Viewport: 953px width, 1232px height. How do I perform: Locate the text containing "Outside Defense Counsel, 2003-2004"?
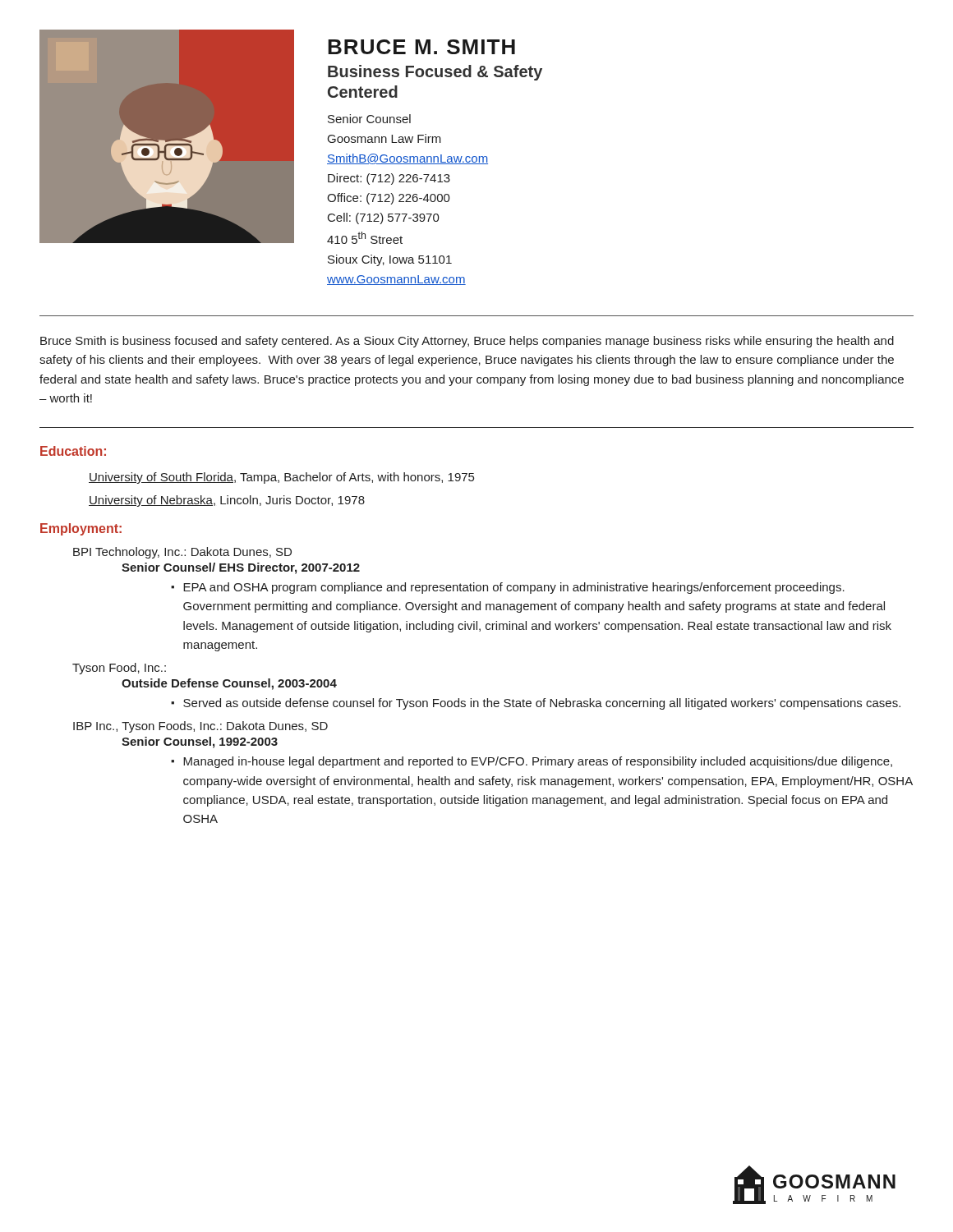pos(229,683)
